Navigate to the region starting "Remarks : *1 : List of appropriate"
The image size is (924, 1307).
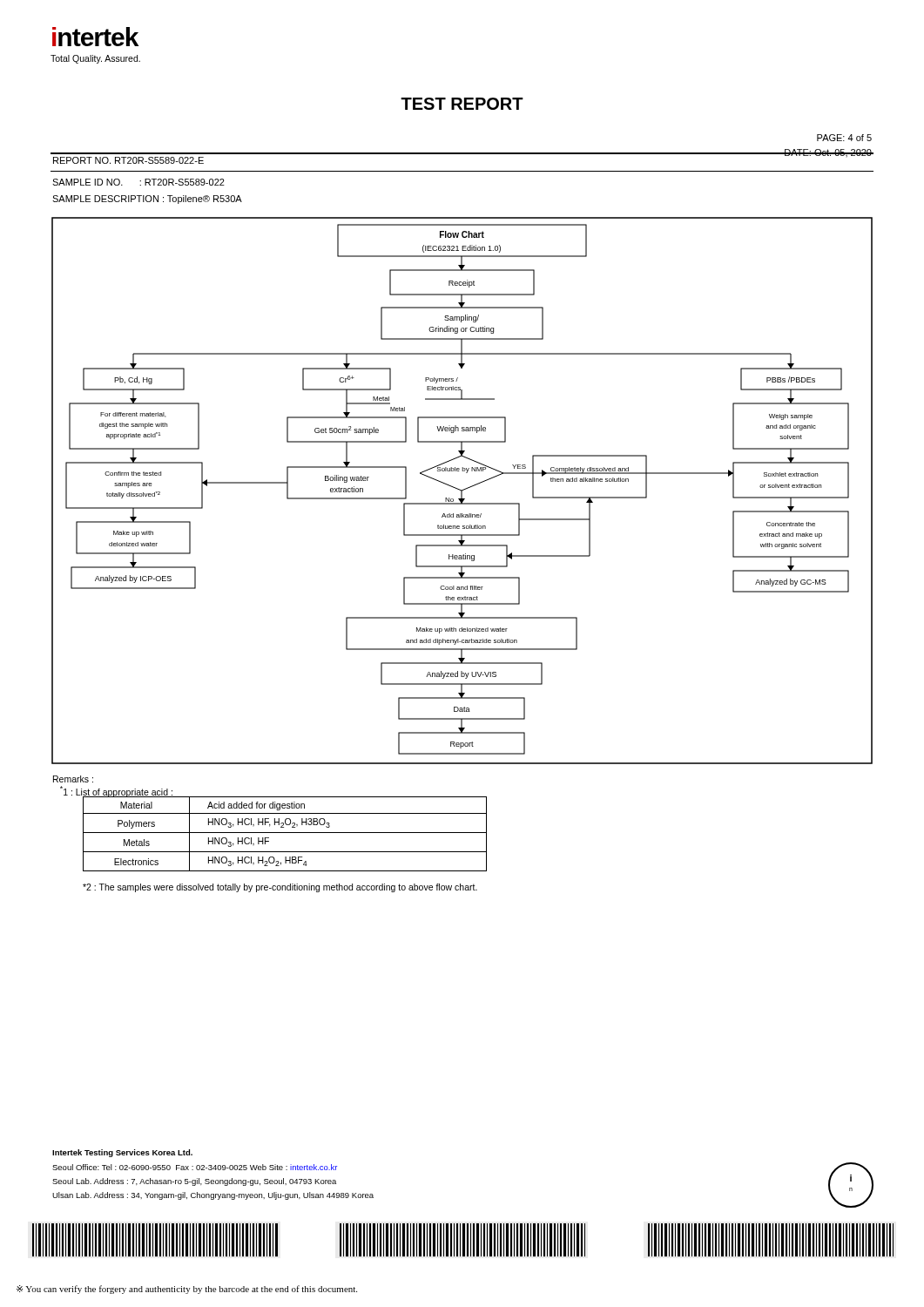[113, 785]
